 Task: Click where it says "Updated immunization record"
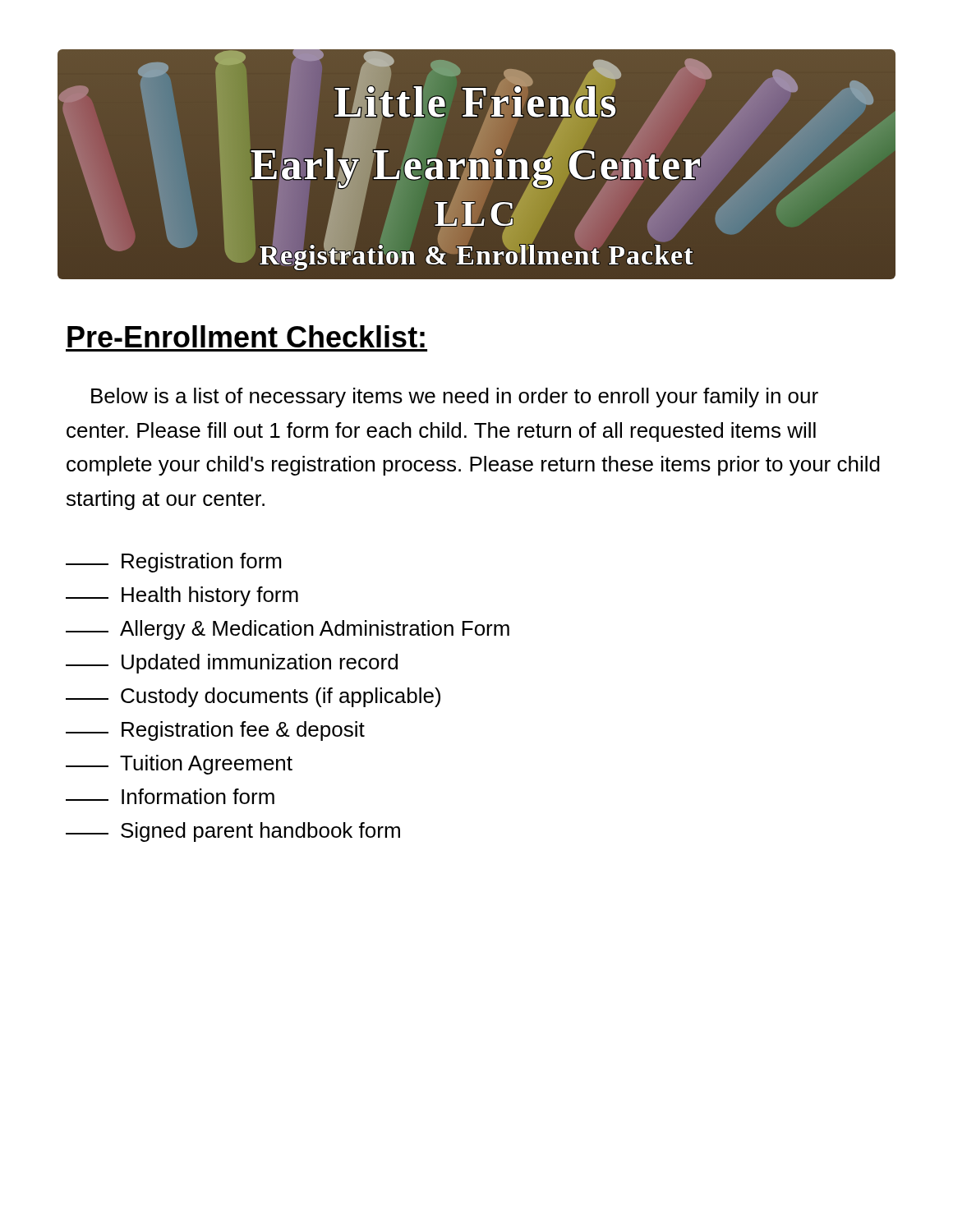pos(232,663)
